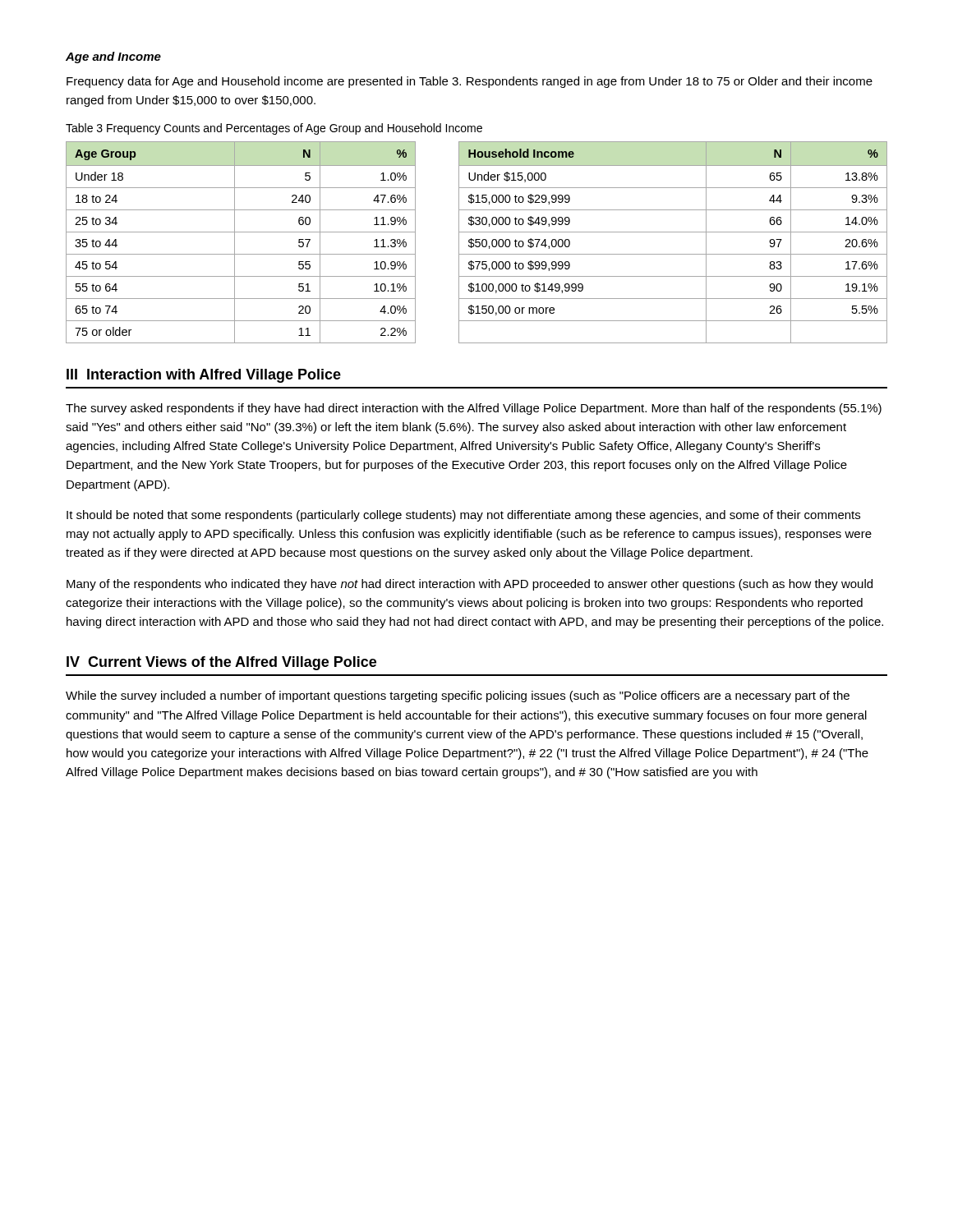Select the passage starting "III Interaction with"
This screenshot has width=953, height=1232.
tap(203, 374)
